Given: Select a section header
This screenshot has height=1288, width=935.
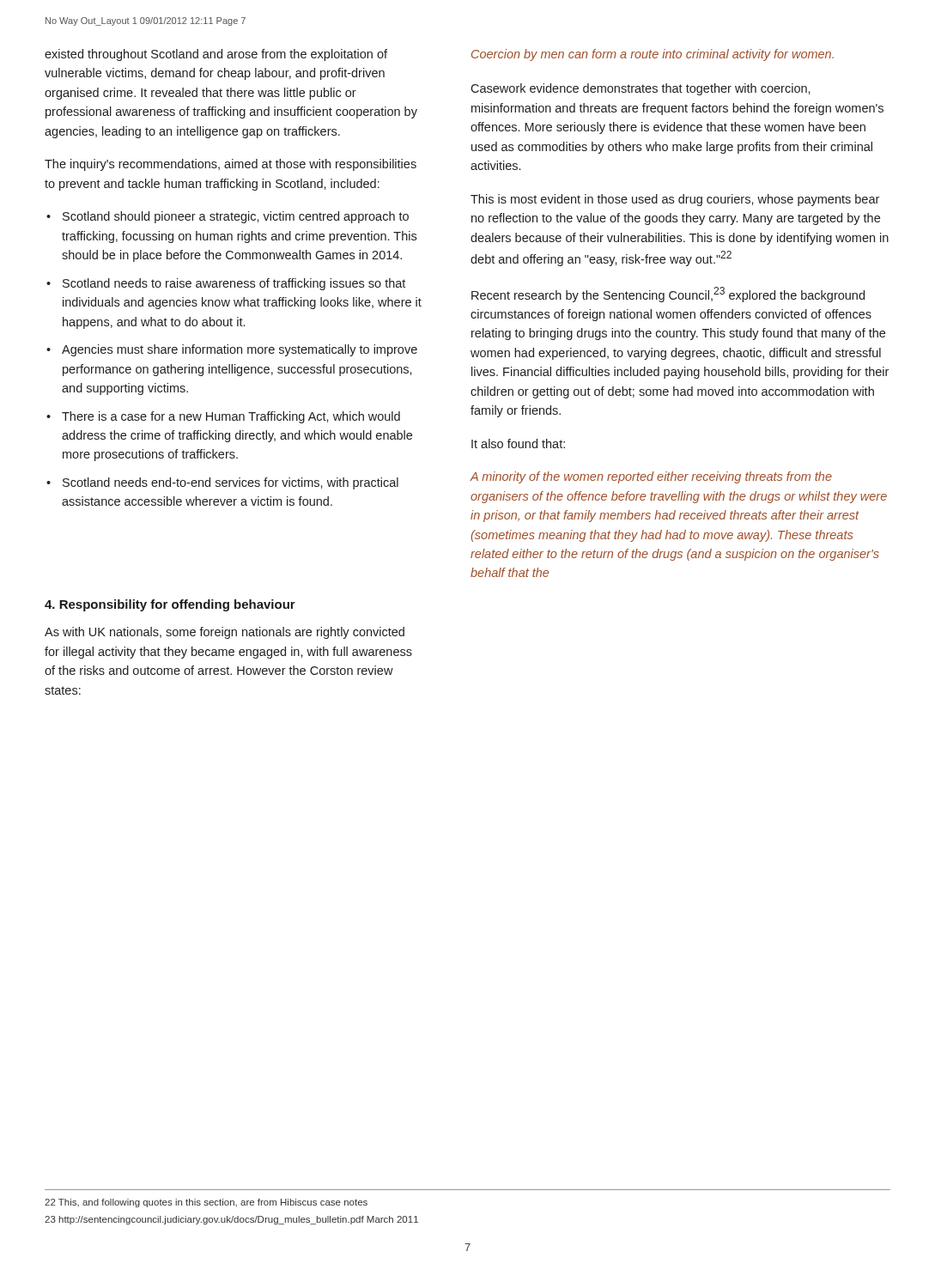Looking at the screenshot, I should tap(234, 604).
